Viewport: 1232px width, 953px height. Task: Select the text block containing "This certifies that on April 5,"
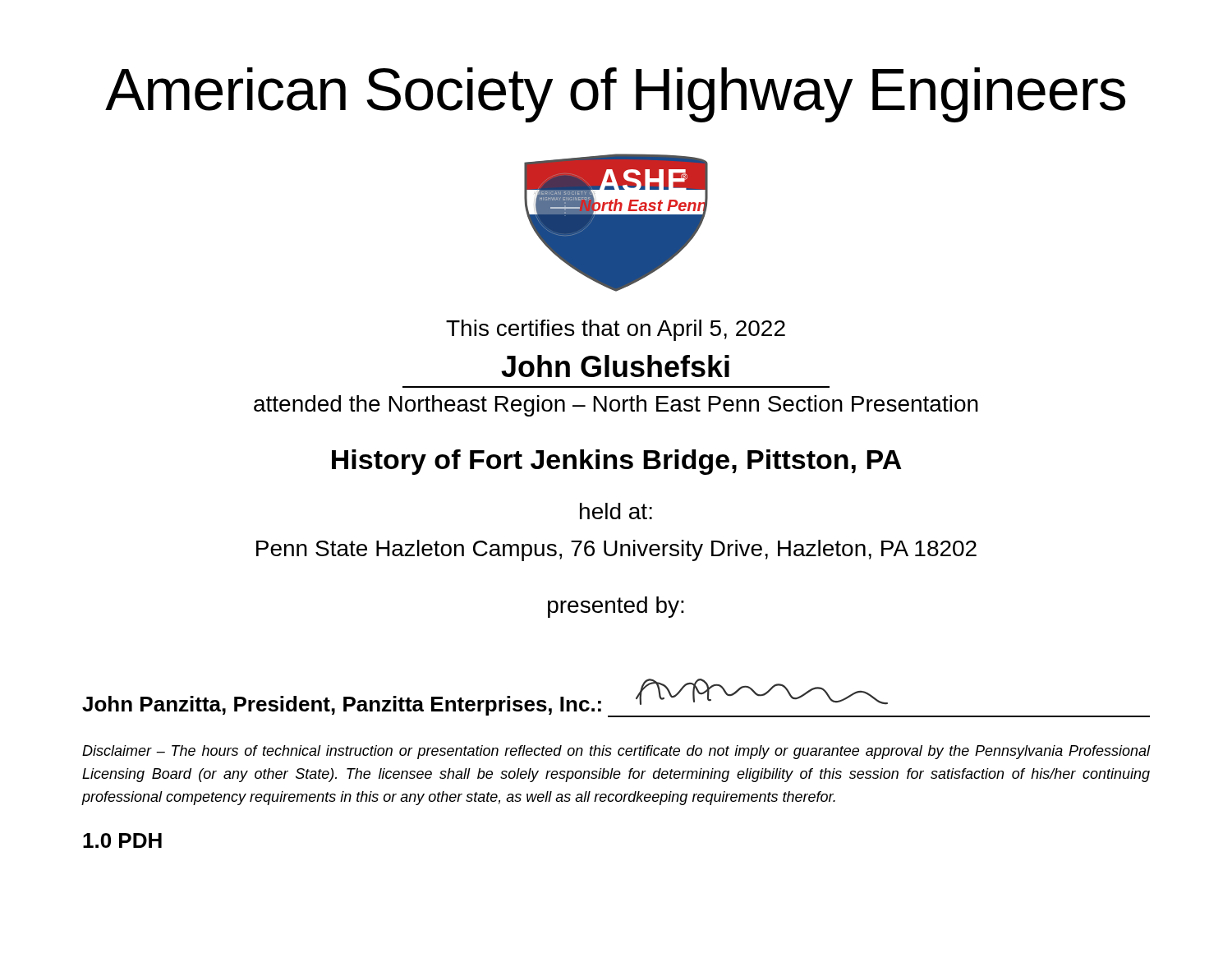pos(616,328)
